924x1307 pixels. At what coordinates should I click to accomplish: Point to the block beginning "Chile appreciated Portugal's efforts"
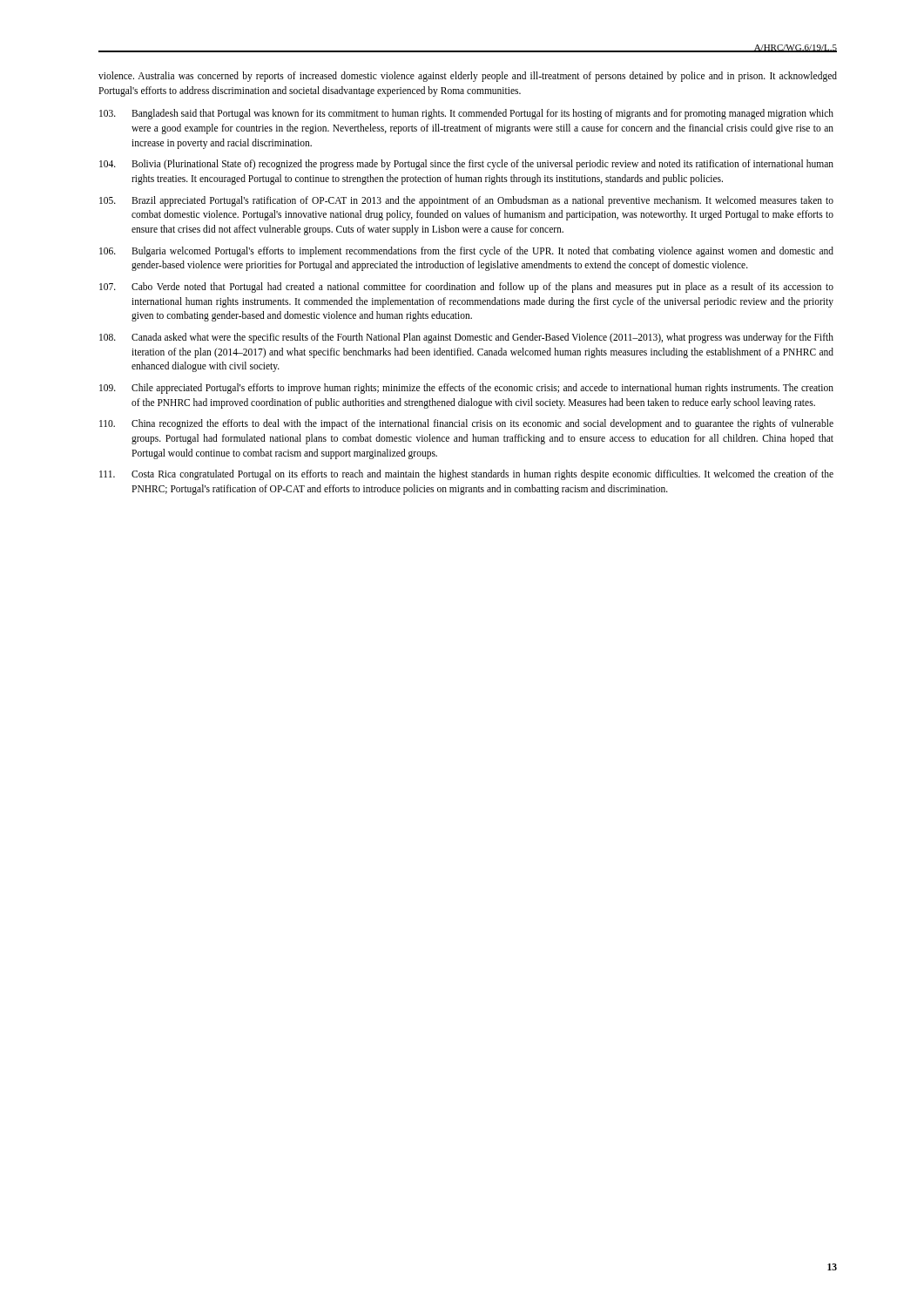466,395
